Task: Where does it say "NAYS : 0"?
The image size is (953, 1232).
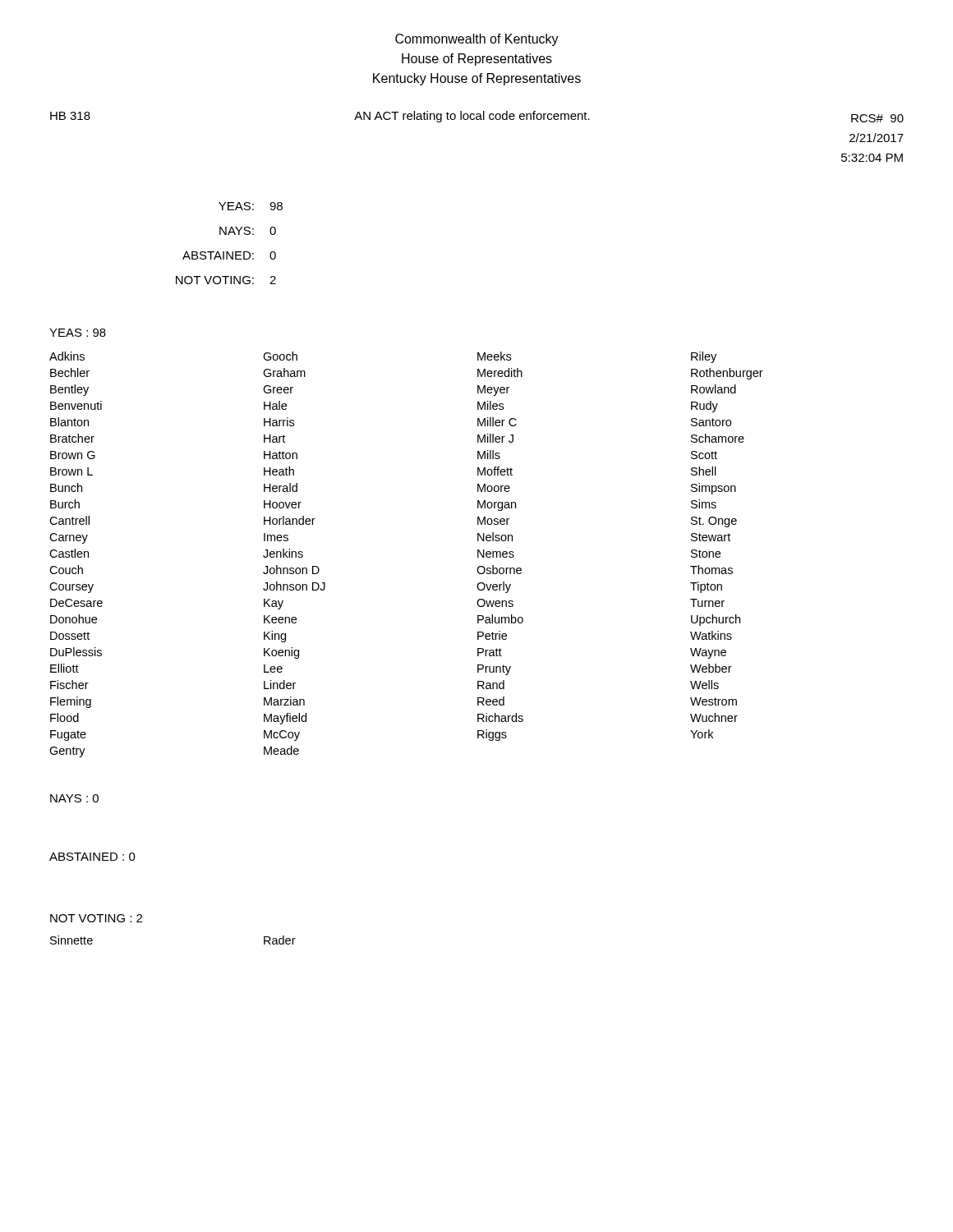Action: (74, 798)
